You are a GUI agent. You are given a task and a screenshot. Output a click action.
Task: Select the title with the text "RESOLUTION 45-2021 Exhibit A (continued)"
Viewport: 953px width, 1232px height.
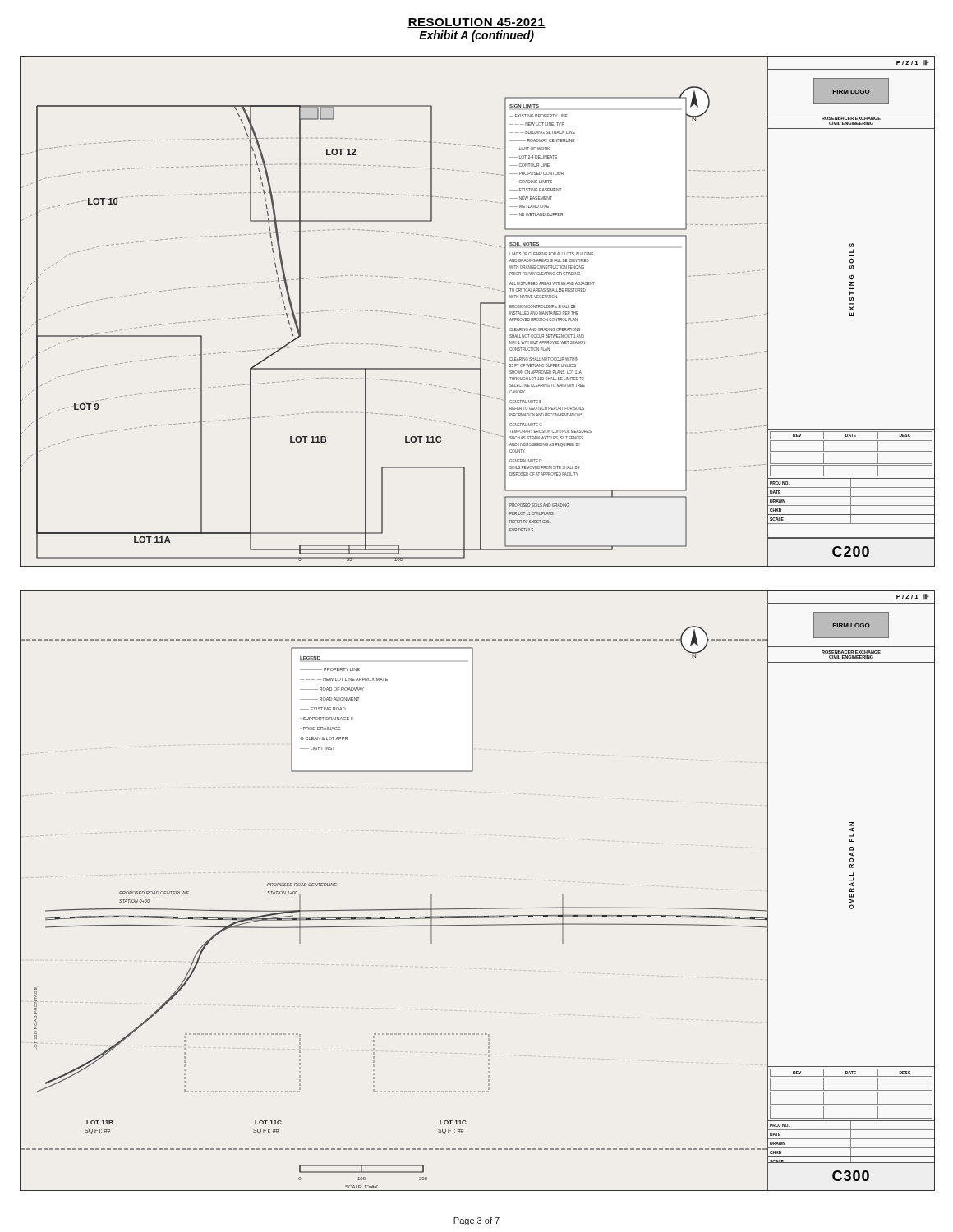point(476,28)
